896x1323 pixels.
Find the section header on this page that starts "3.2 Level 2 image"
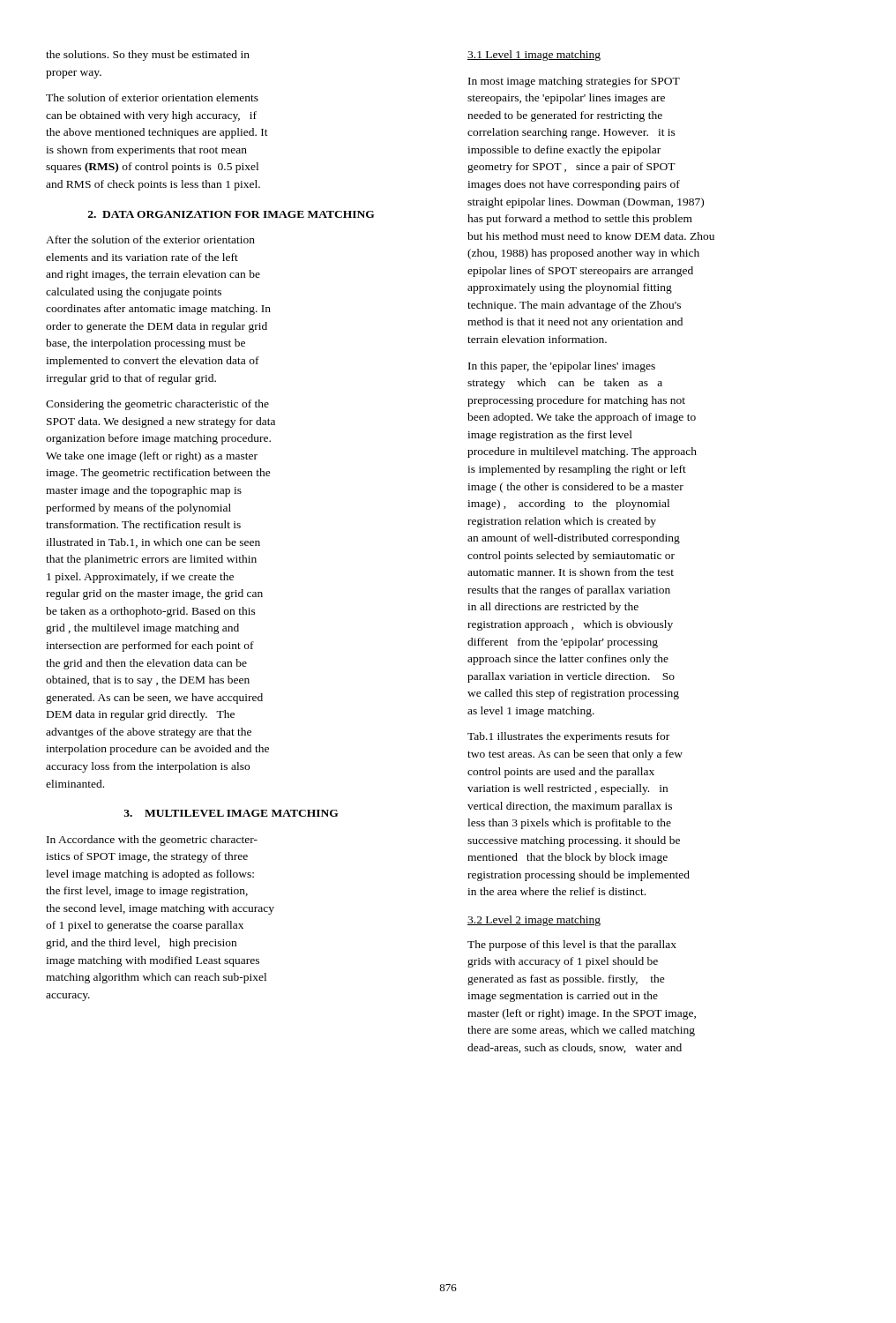pyautogui.click(x=534, y=919)
